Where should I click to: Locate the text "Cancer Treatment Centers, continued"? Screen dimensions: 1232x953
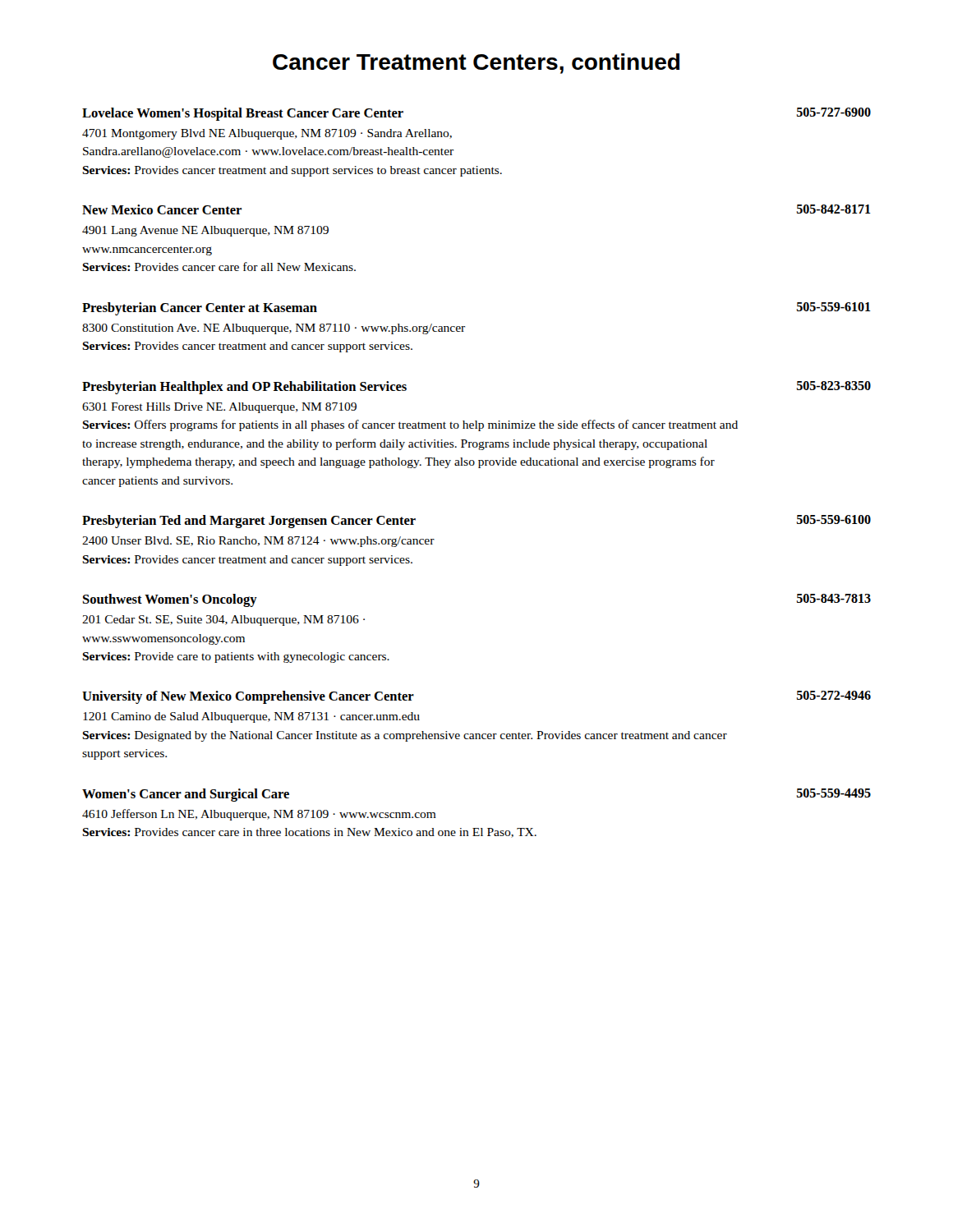476,62
